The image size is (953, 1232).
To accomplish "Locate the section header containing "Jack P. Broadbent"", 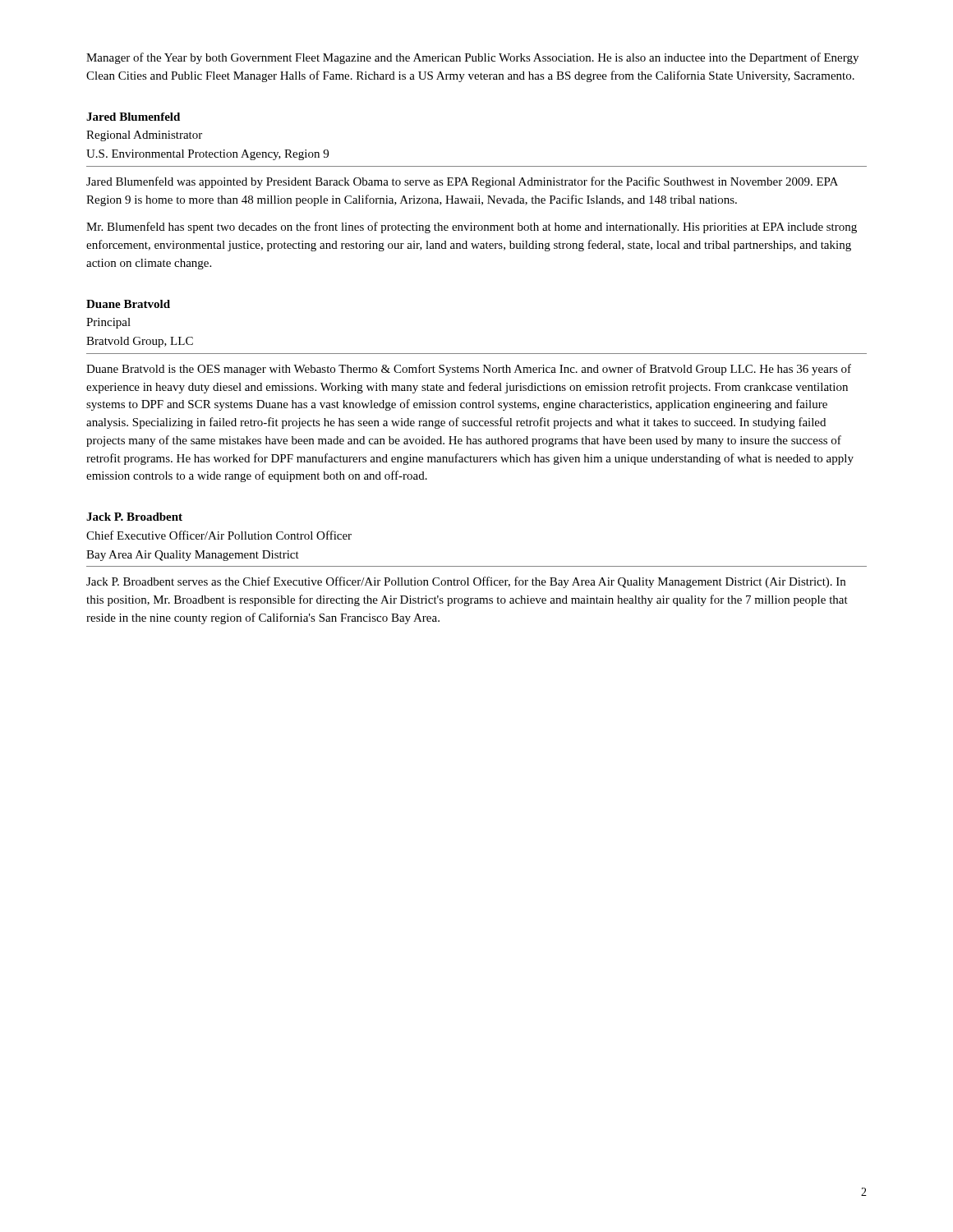I will pyautogui.click(x=134, y=517).
